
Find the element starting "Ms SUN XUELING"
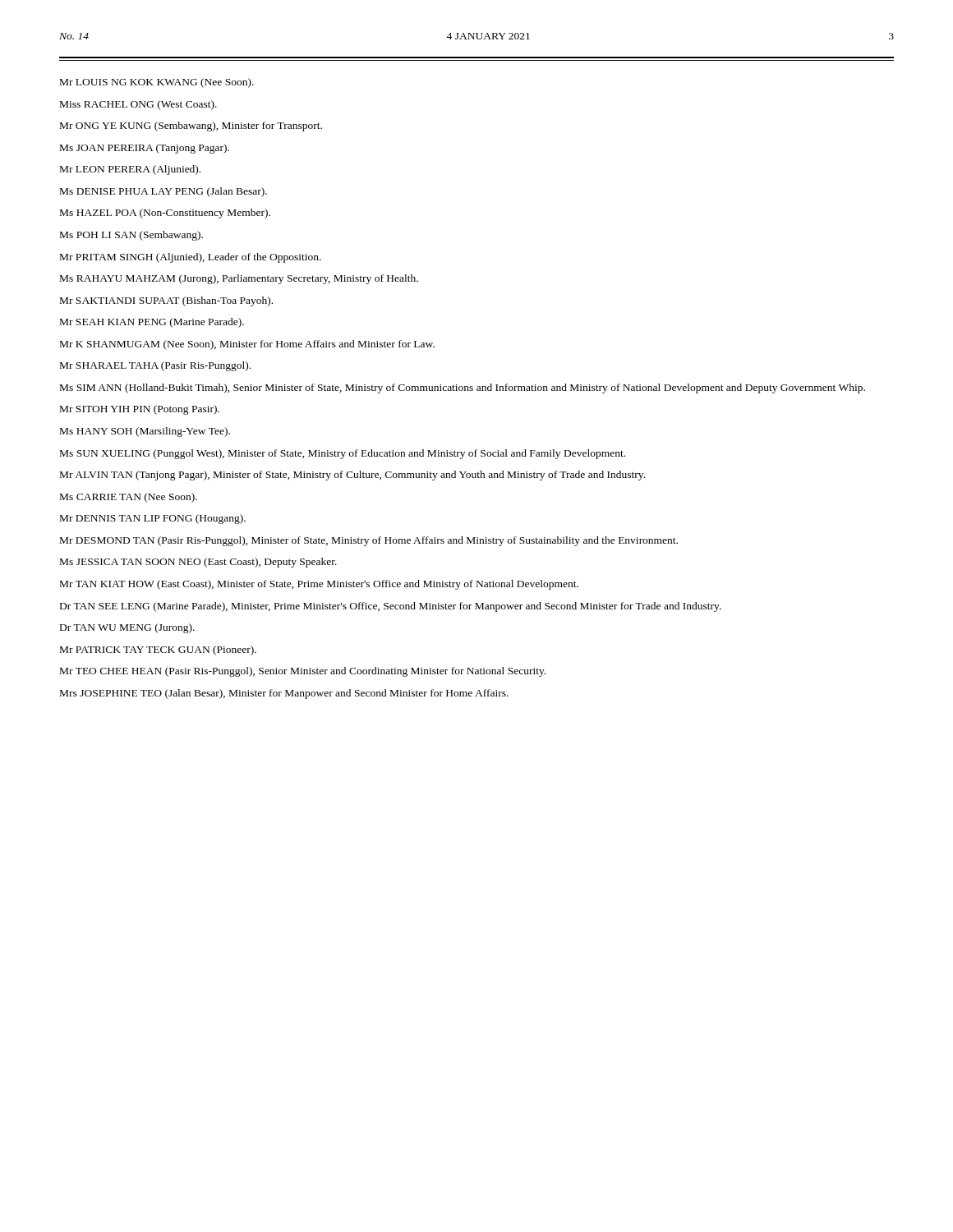[x=343, y=453]
